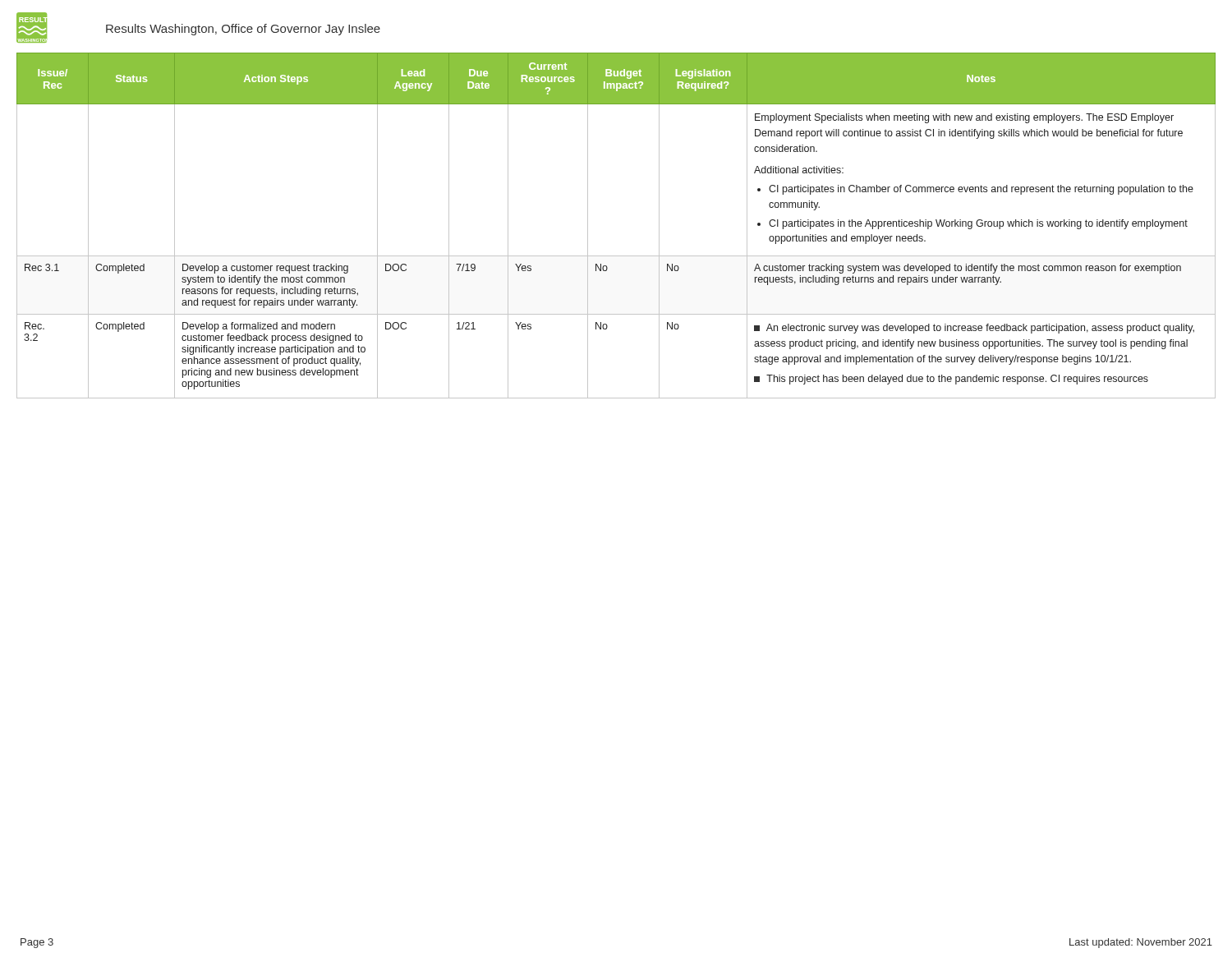Find the table that mentions "Develop a customer"

(x=616, y=226)
